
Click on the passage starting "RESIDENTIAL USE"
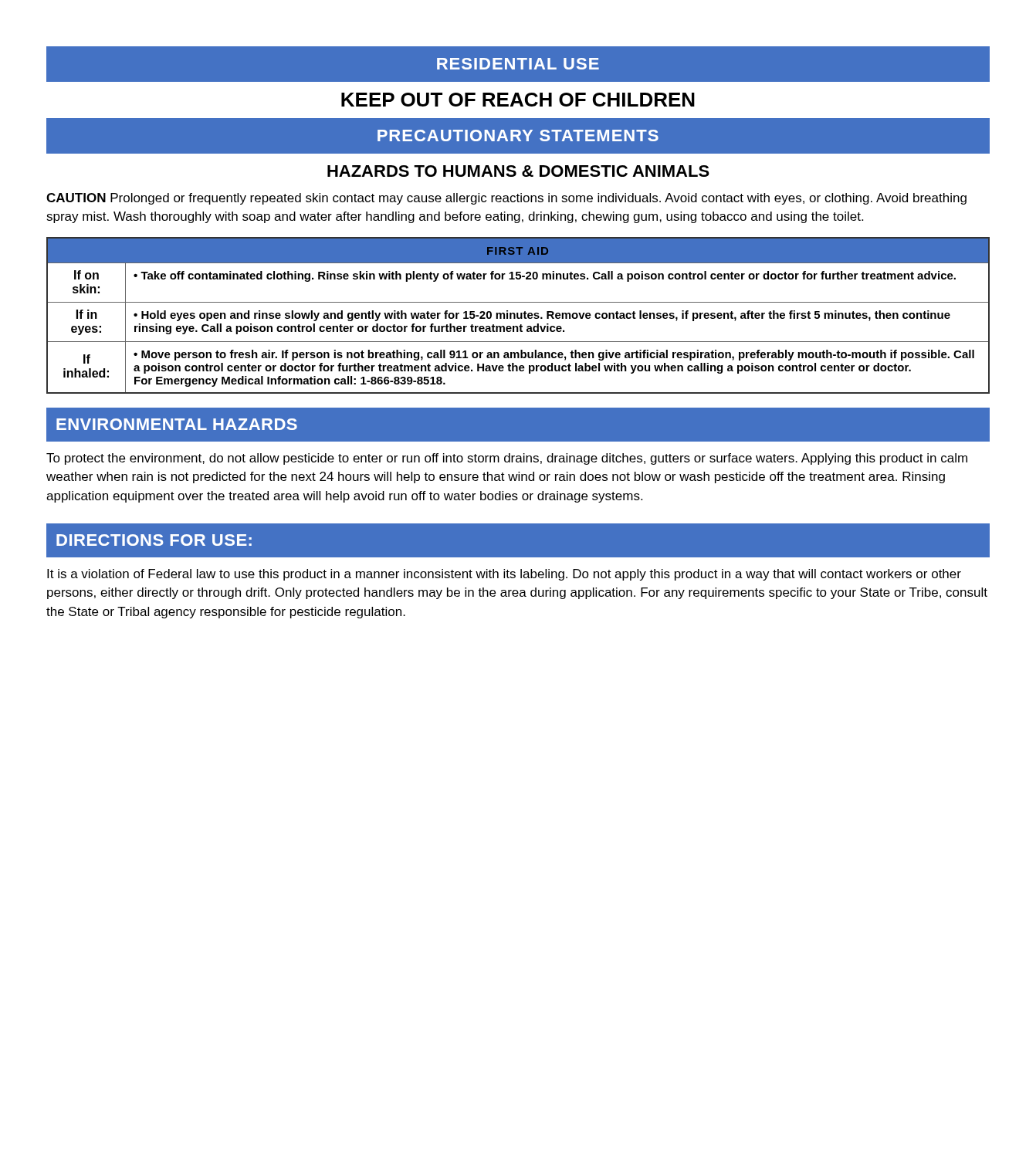click(518, 64)
